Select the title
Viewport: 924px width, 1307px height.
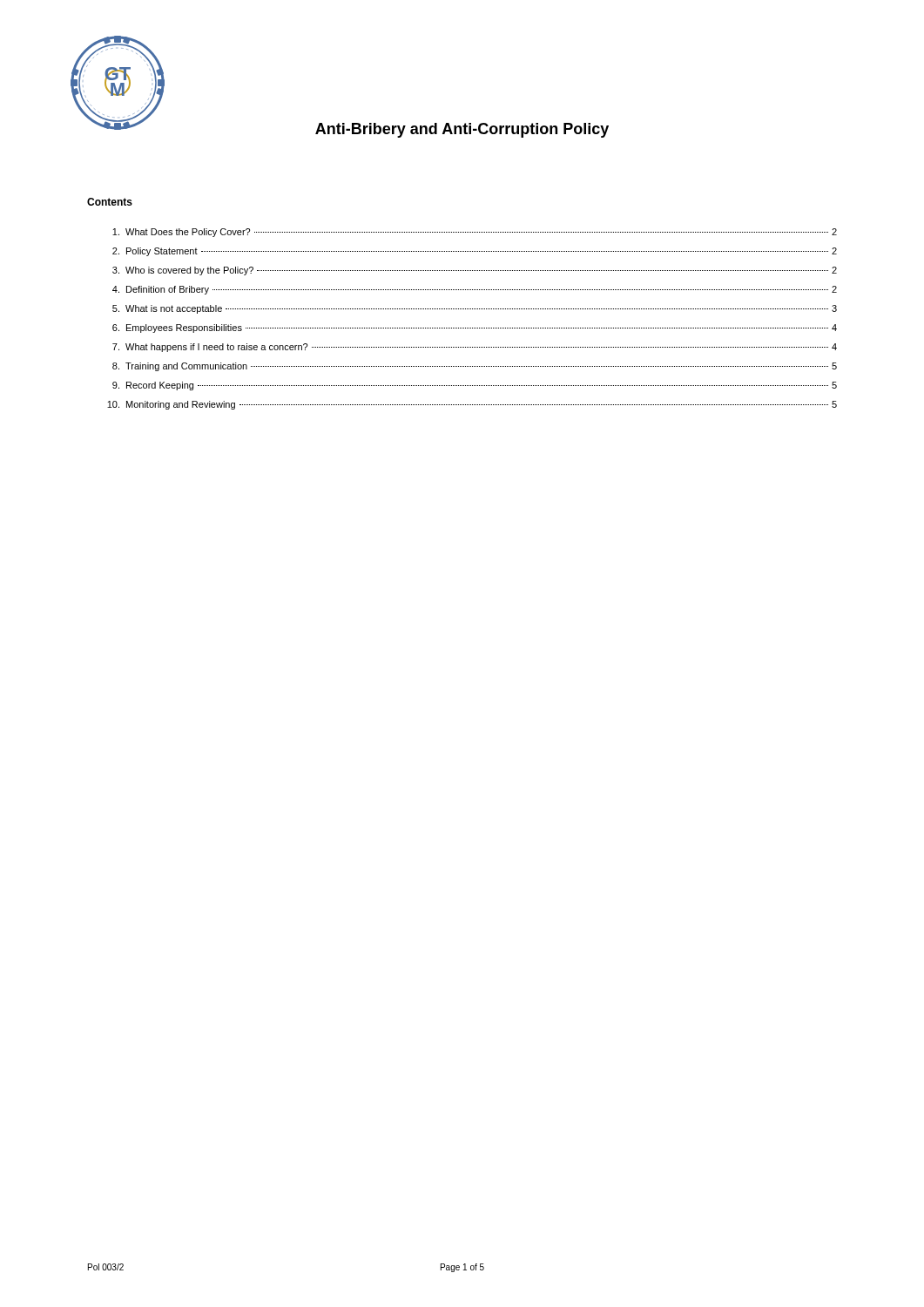(462, 129)
